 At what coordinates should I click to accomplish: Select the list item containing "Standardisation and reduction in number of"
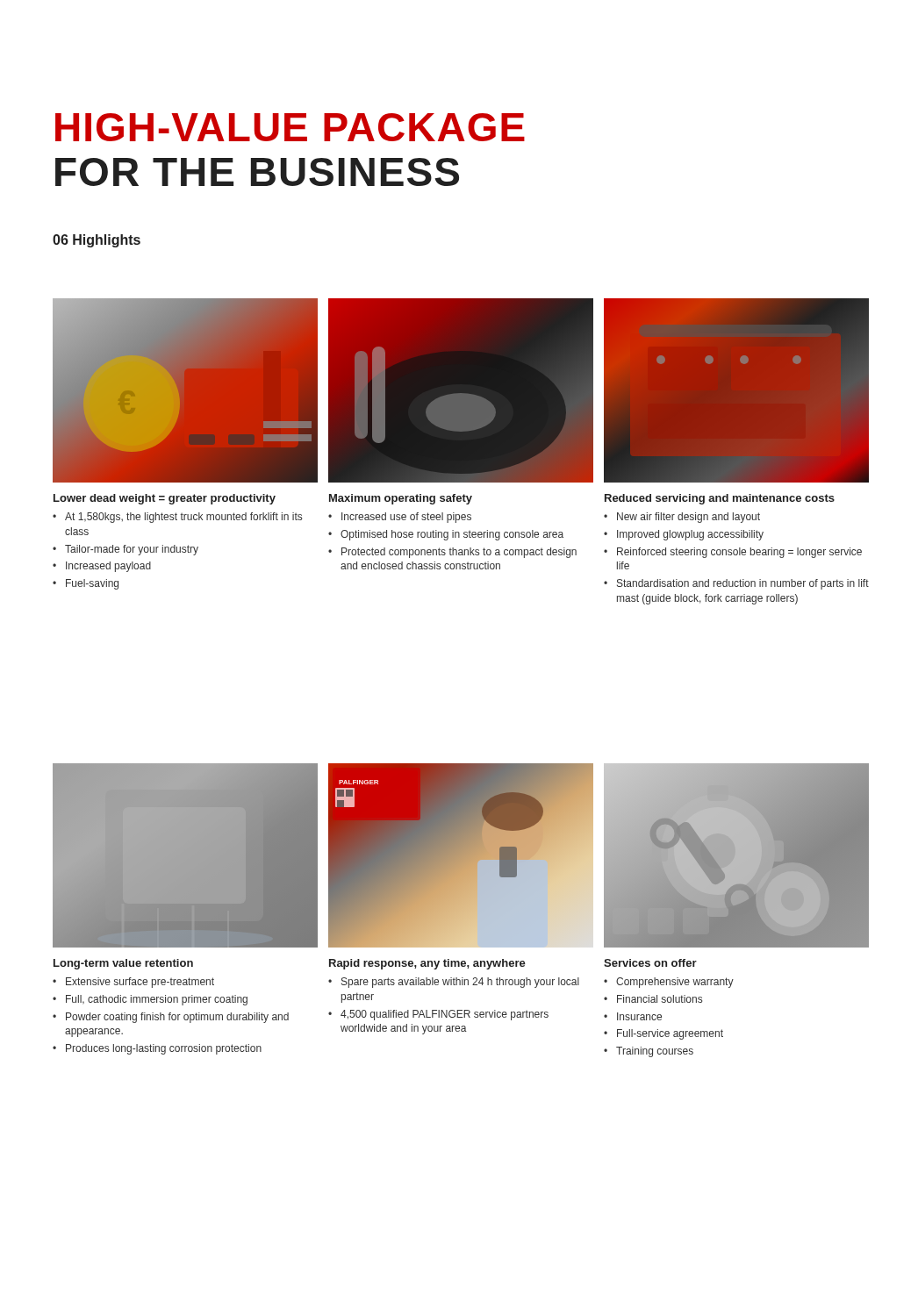(x=742, y=591)
